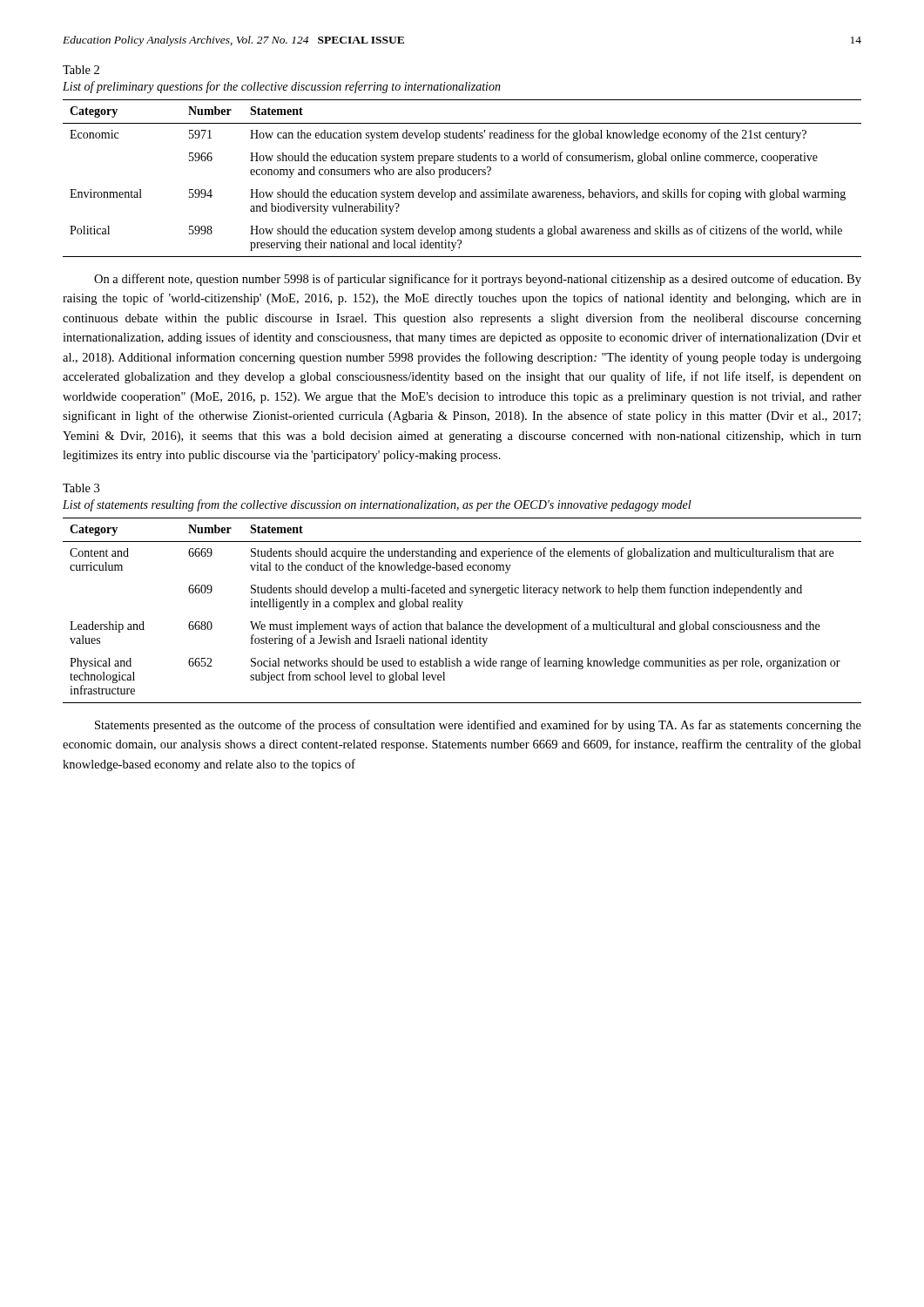Point to the region starting "List of preliminary"
Viewport: 924px width, 1307px height.
[x=282, y=87]
